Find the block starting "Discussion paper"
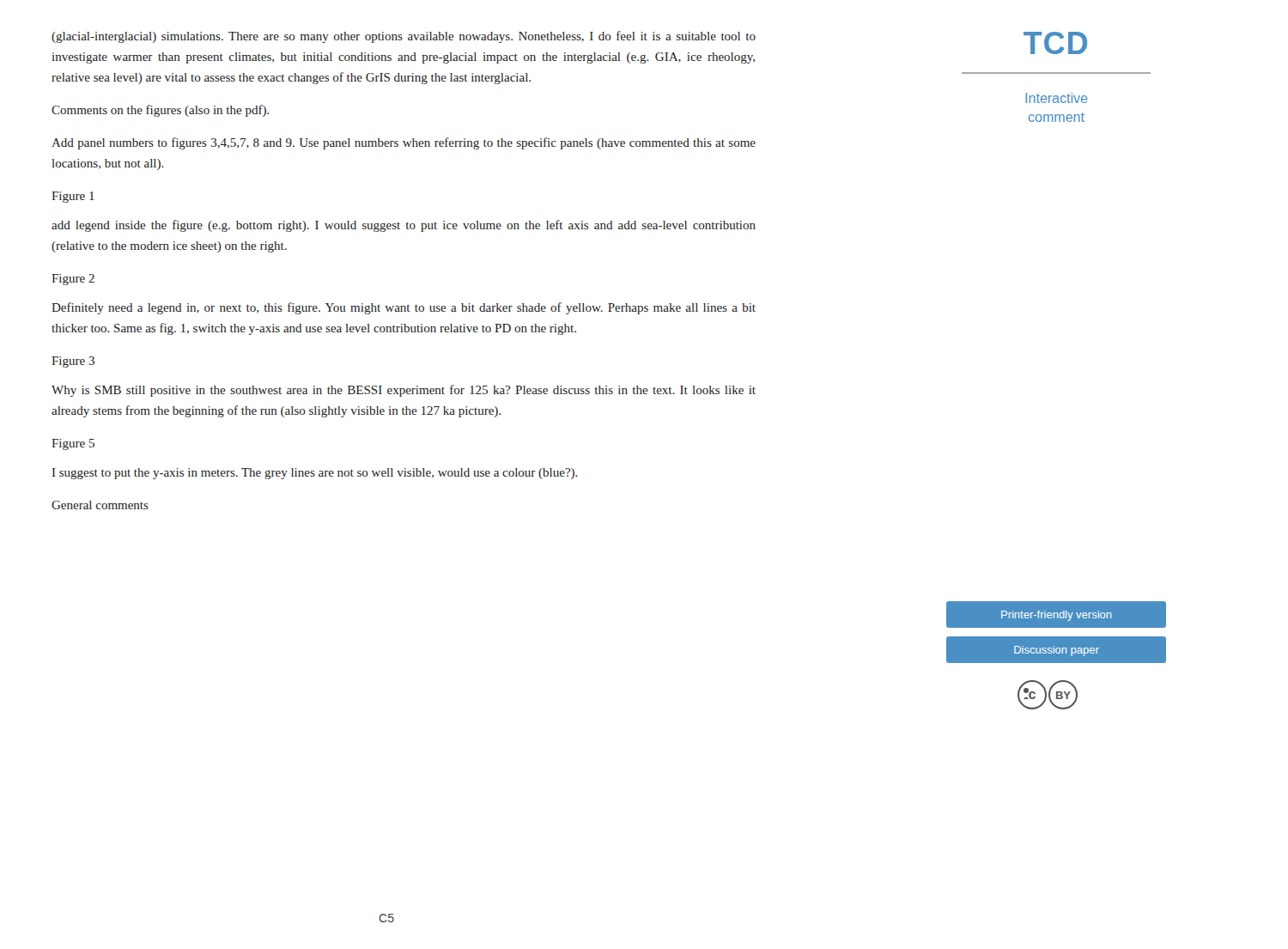This screenshot has height=949, width=1288. (x=1056, y=650)
